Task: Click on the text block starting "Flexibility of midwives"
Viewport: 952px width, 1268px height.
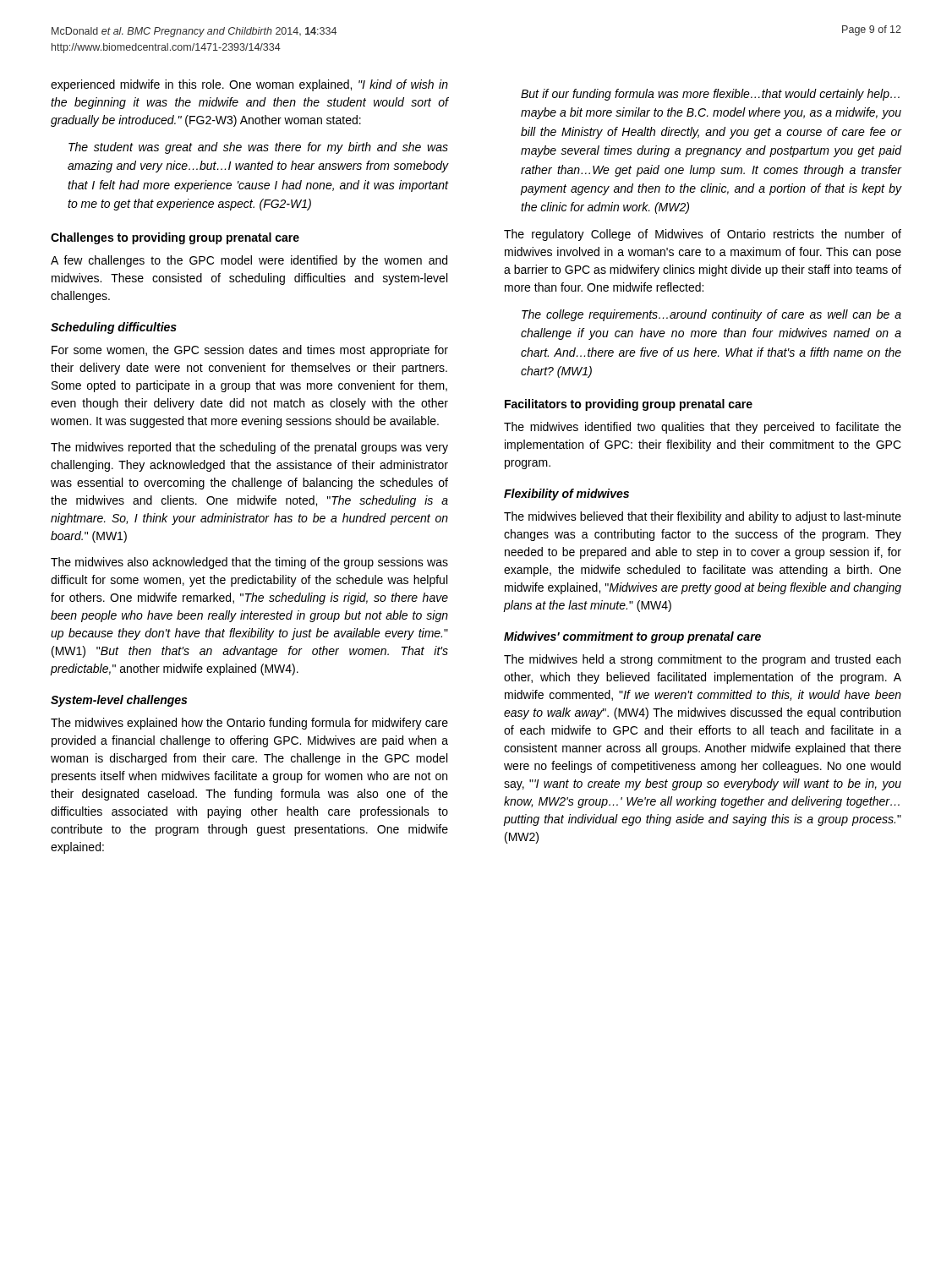Action: (566, 495)
